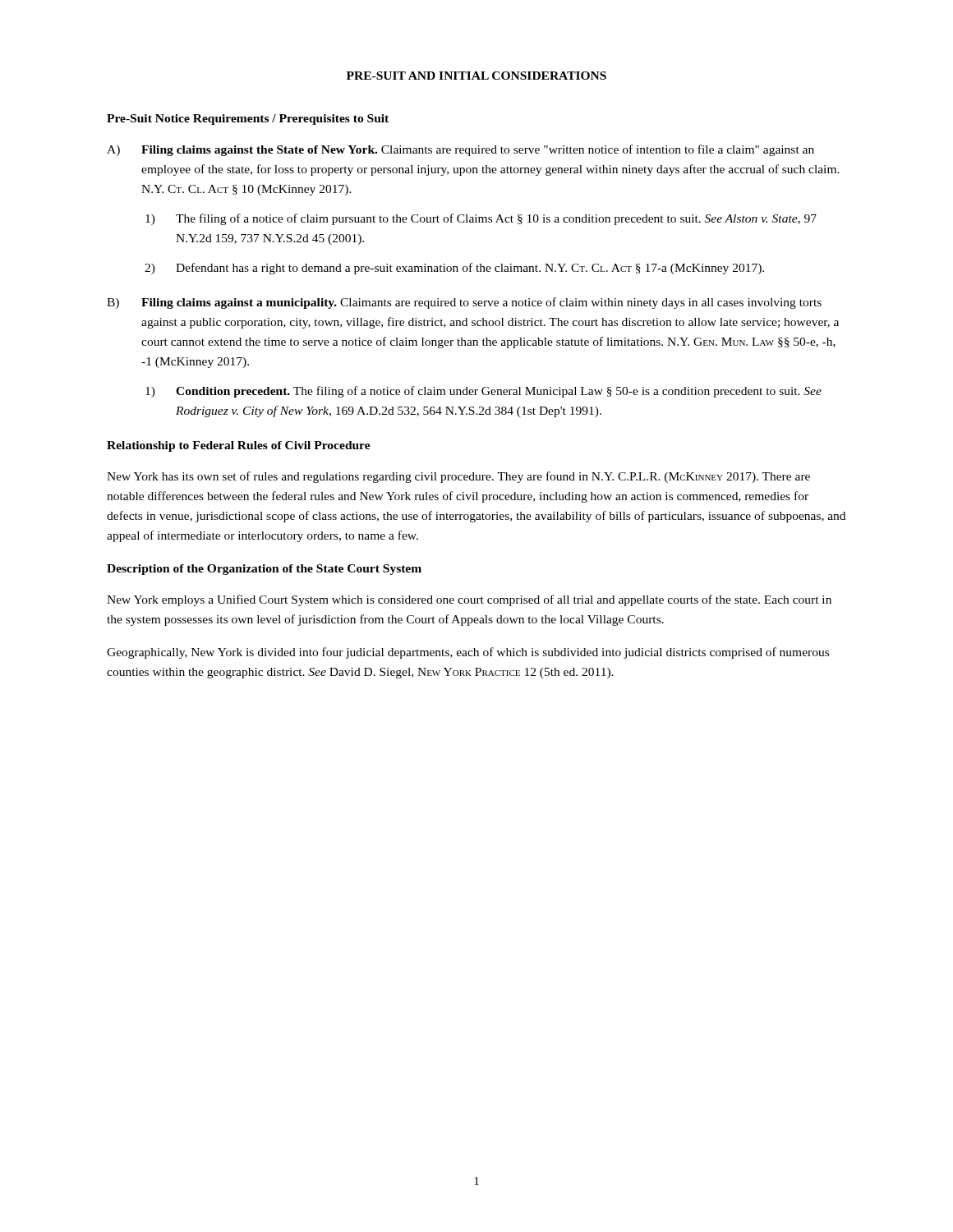Find the text block containing "New York employs a Unified Court System"
Image resolution: width=953 pixels, height=1232 pixels.
pos(476,610)
